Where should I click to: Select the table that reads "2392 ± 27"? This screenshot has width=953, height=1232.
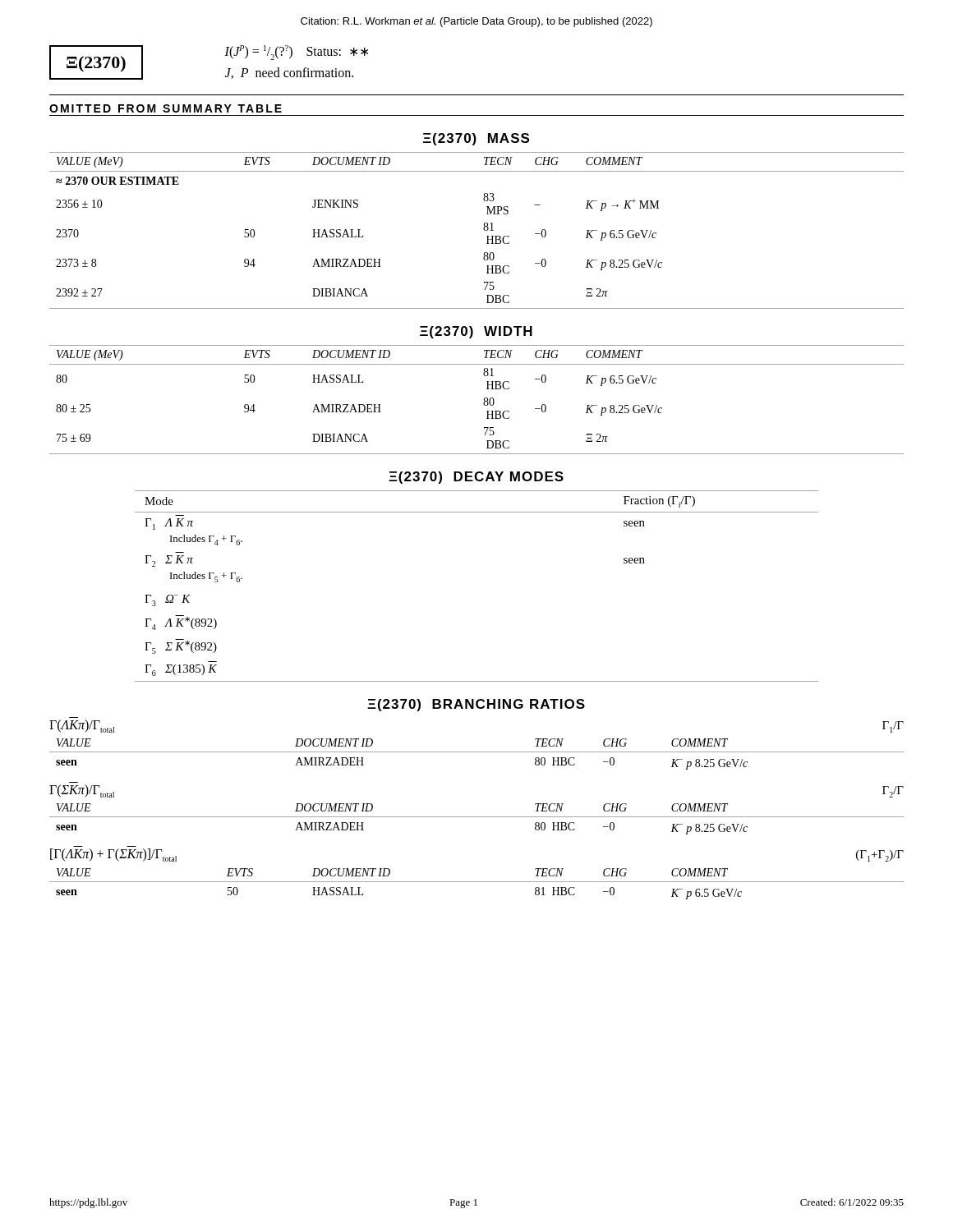[x=476, y=230]
